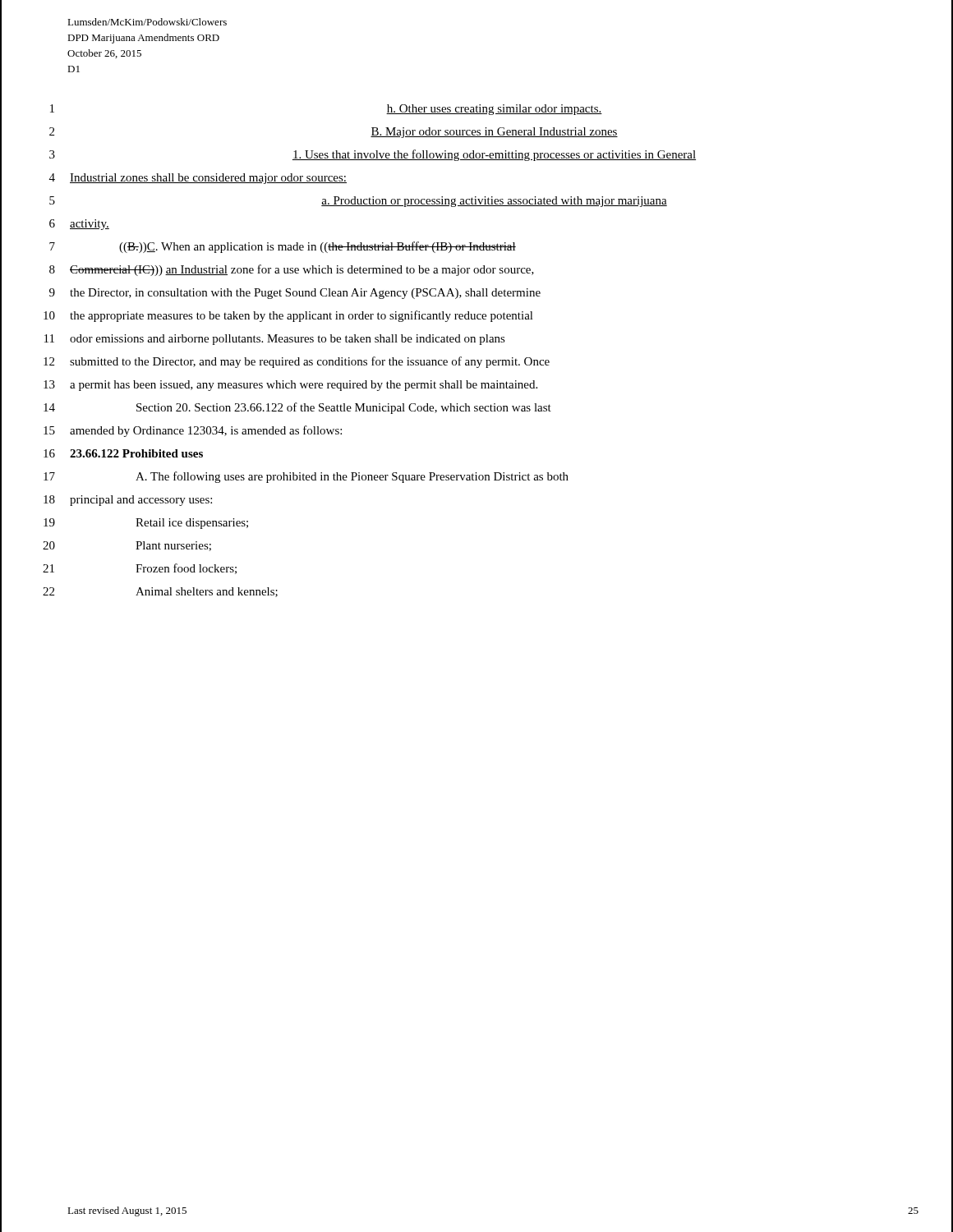The image size is (953, 1232).
Task: Point to the text starting "3 1. Uses that involve the following odor-emitting"
Action: click(476, 155)
